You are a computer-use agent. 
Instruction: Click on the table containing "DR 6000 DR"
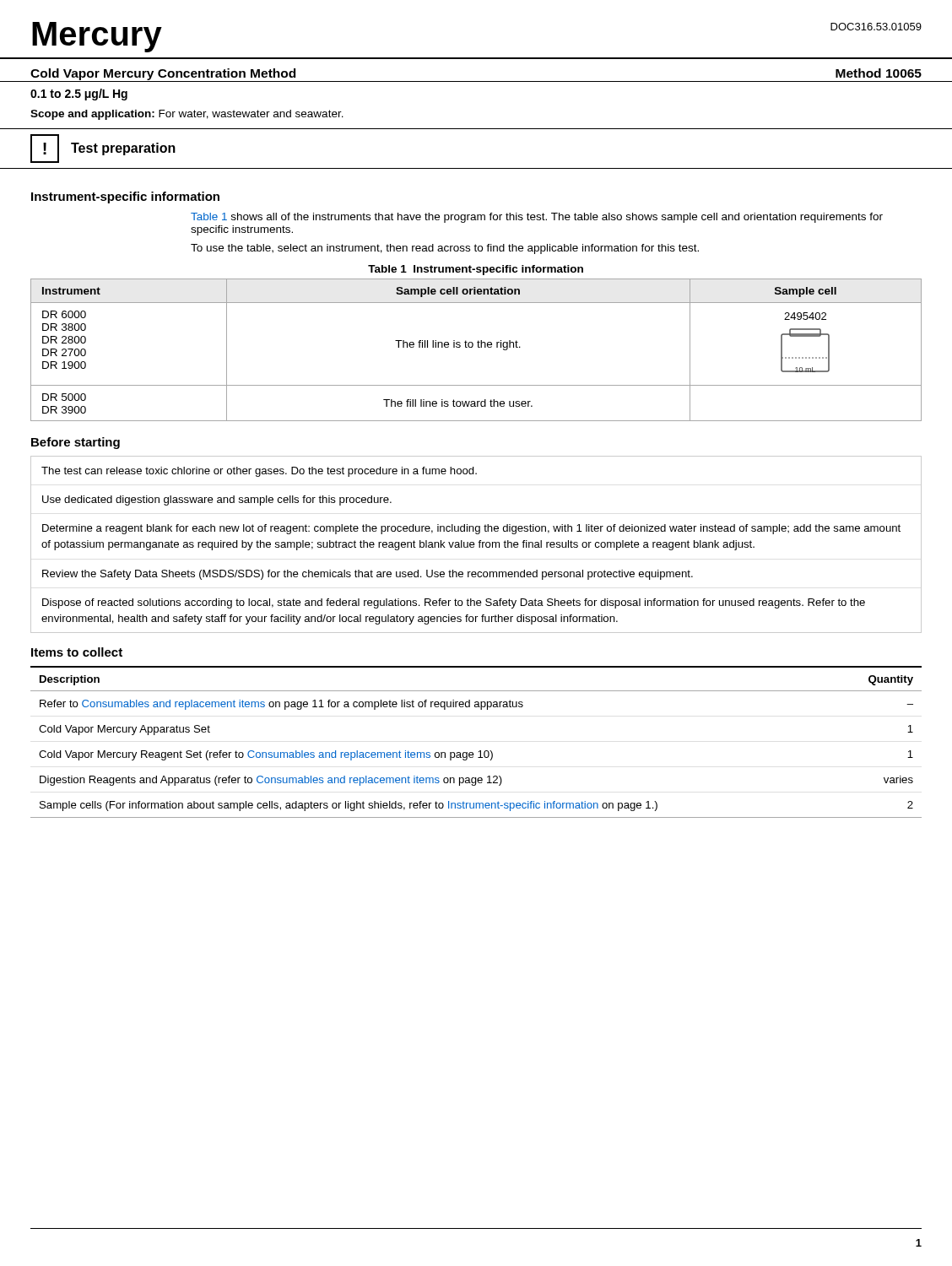click(x=476, y=350)
